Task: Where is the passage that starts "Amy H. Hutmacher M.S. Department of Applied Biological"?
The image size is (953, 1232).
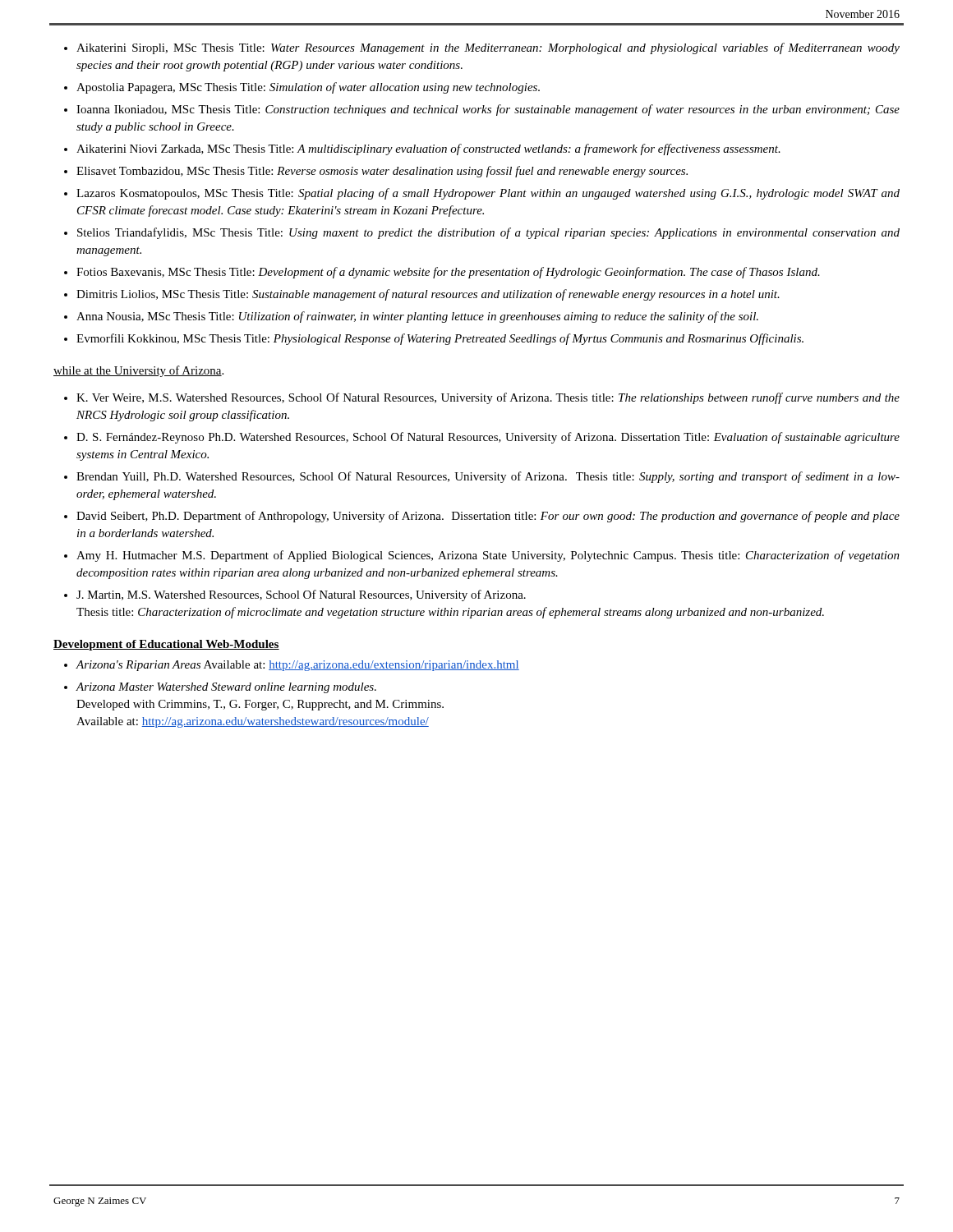Action: tap(488, 564)
